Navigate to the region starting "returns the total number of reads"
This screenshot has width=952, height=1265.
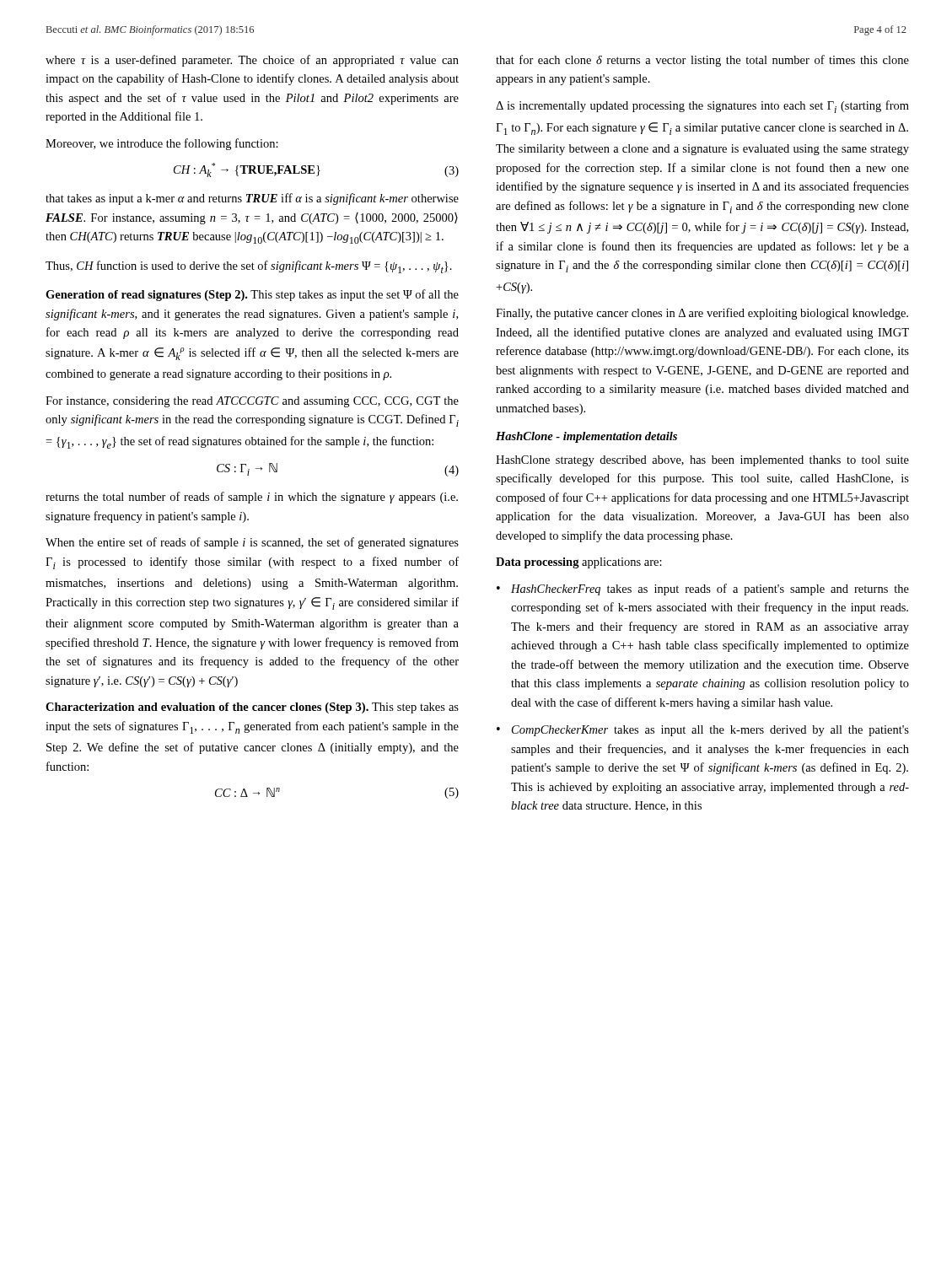(x=252, y=507)
